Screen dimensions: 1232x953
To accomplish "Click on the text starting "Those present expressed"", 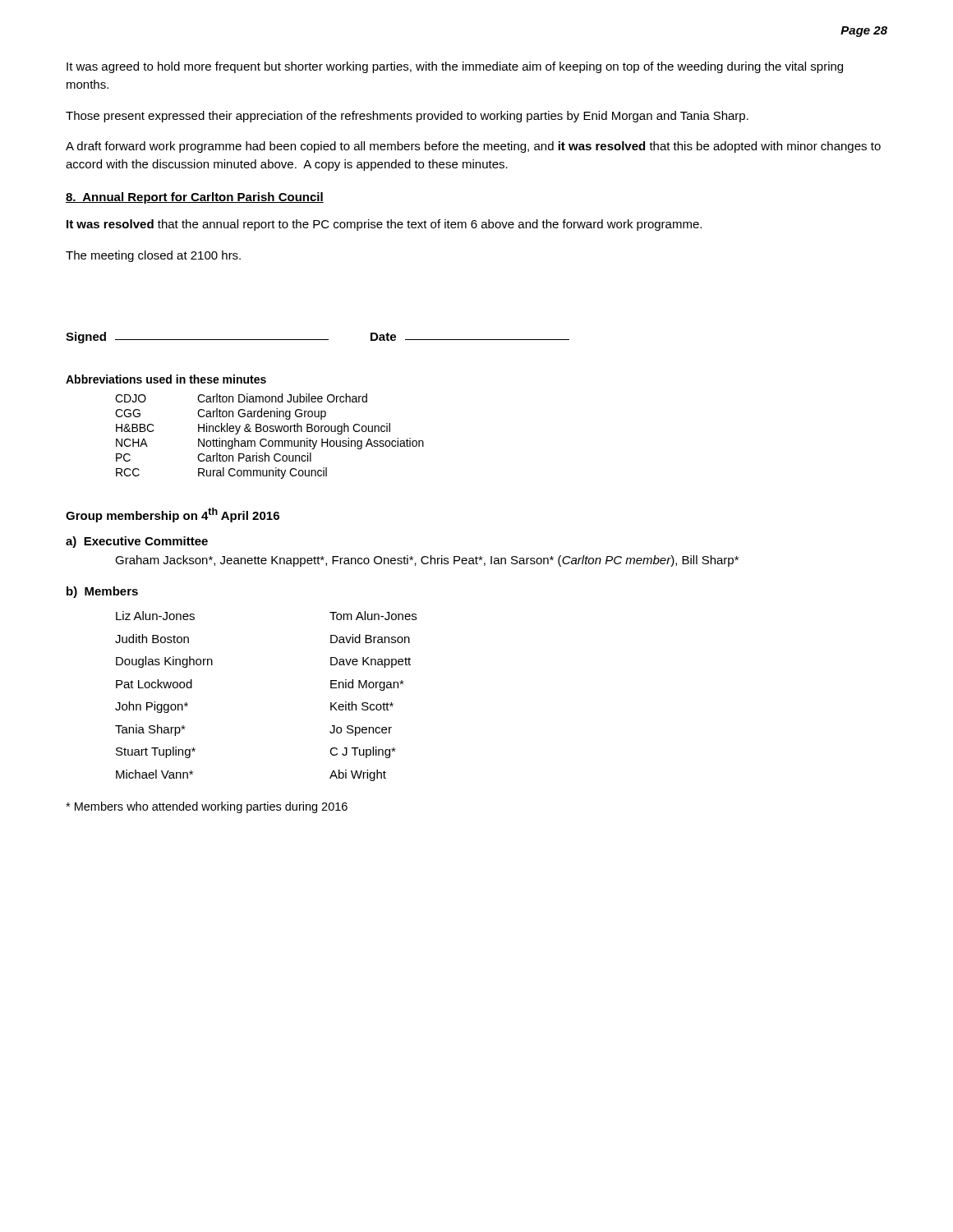I will click(x=407, y=115).
